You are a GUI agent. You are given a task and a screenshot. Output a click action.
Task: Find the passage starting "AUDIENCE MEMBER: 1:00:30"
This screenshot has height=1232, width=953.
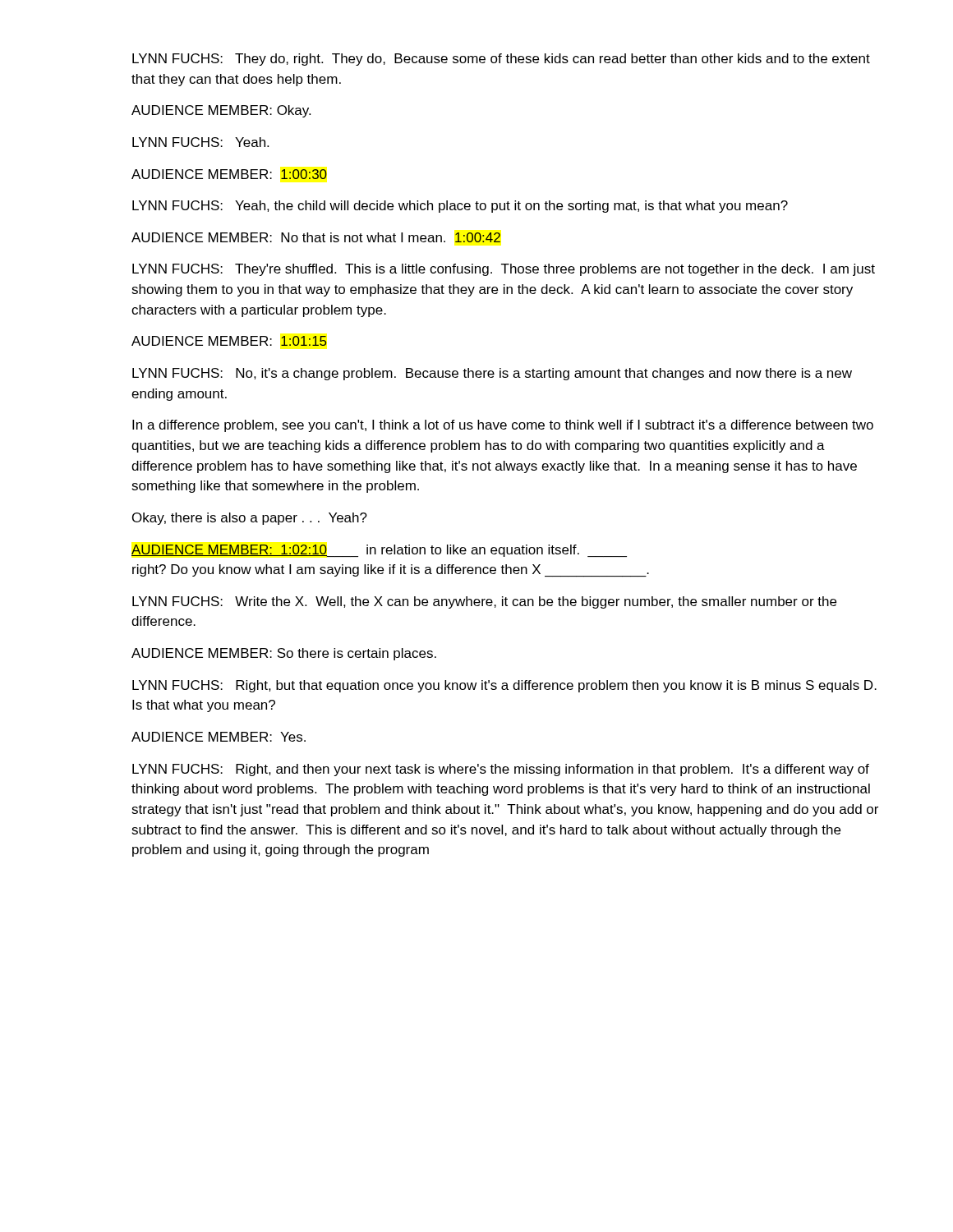(x=229, y=174)
